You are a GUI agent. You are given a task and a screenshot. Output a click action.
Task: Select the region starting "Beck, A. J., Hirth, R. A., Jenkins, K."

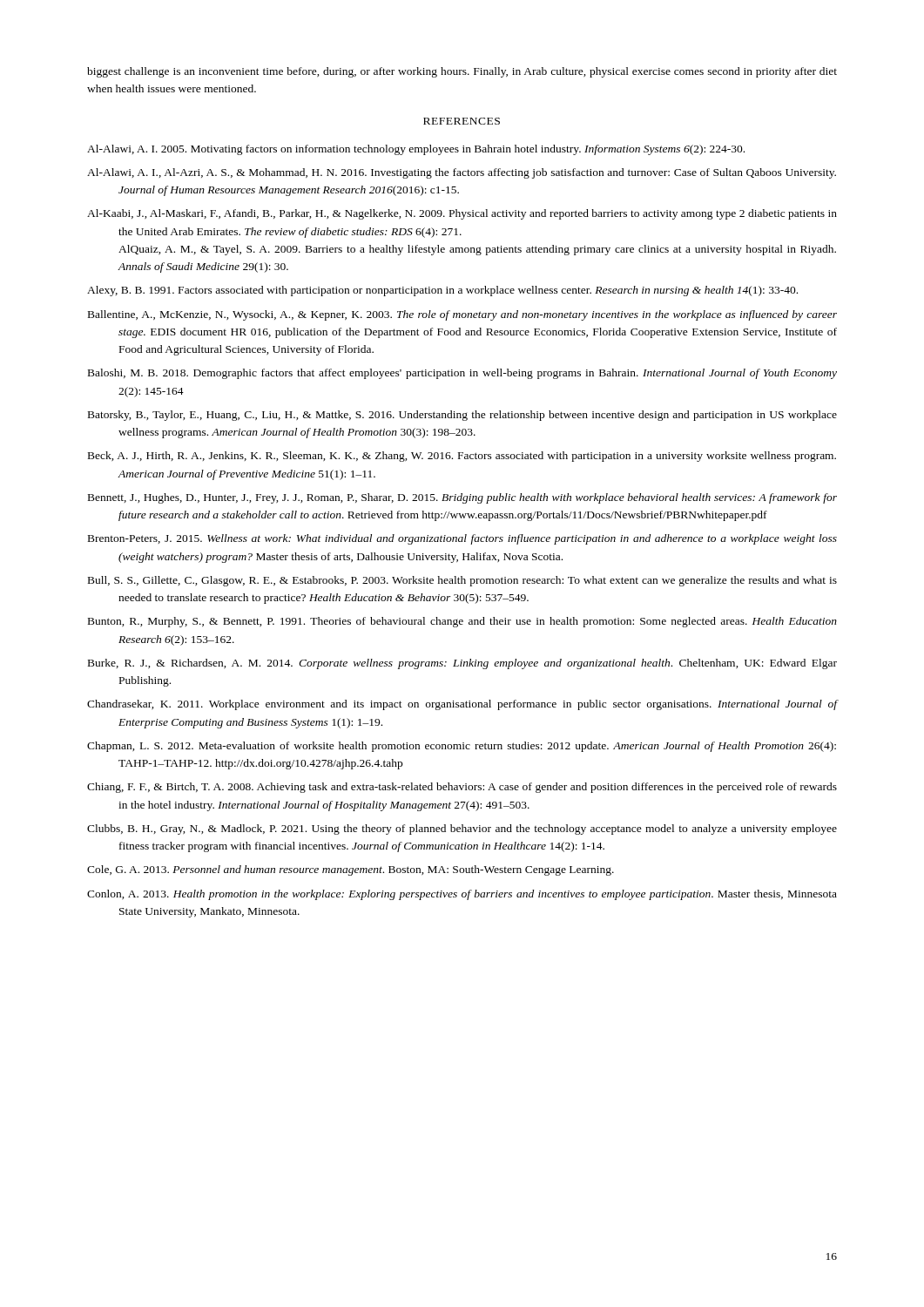tap(462, 464)
